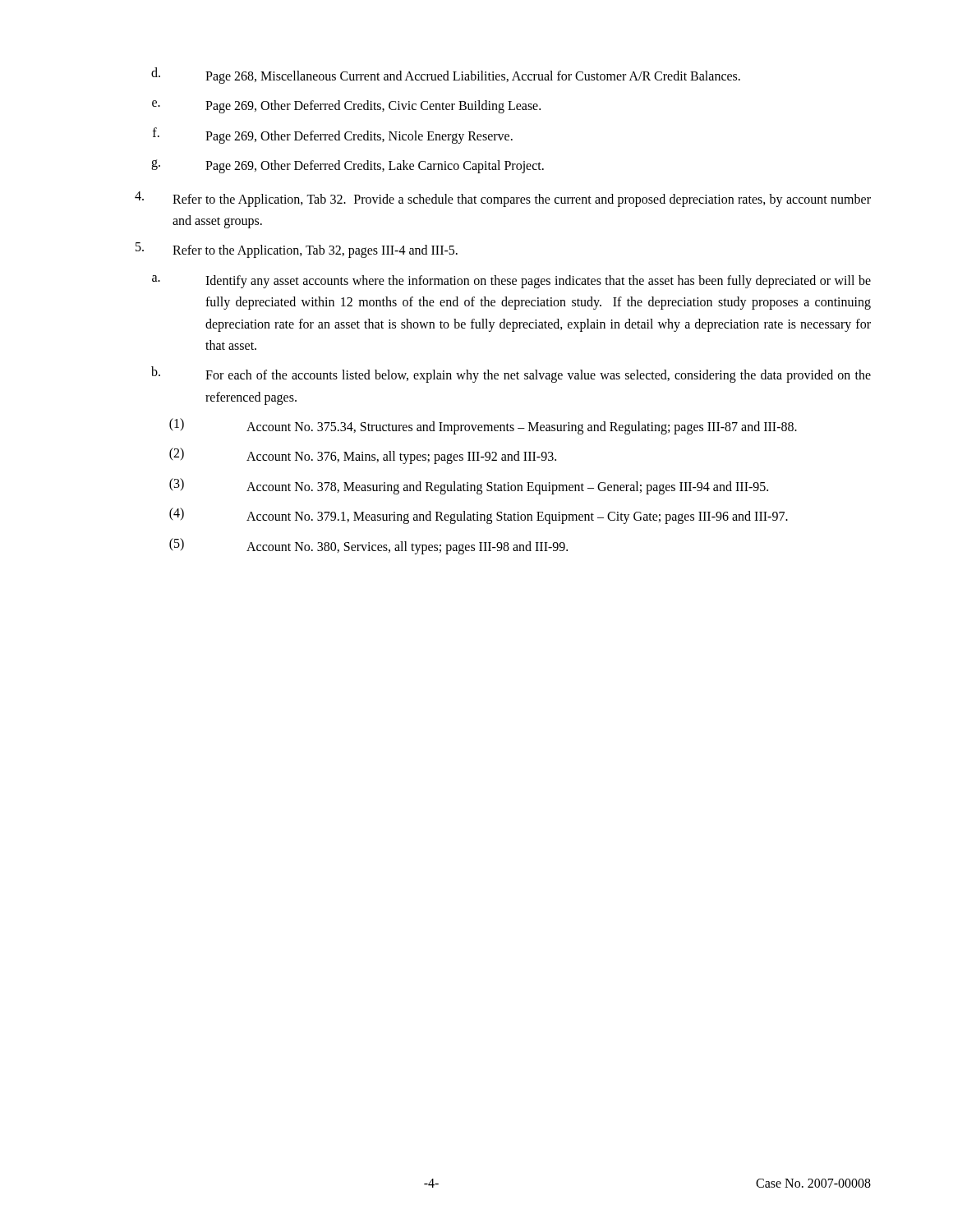The height and width of the screenshot is (1232, 953).
Task: Navigate to the passage starting "b. For each of the accounts listed"
Action: [x=489, y=387]
